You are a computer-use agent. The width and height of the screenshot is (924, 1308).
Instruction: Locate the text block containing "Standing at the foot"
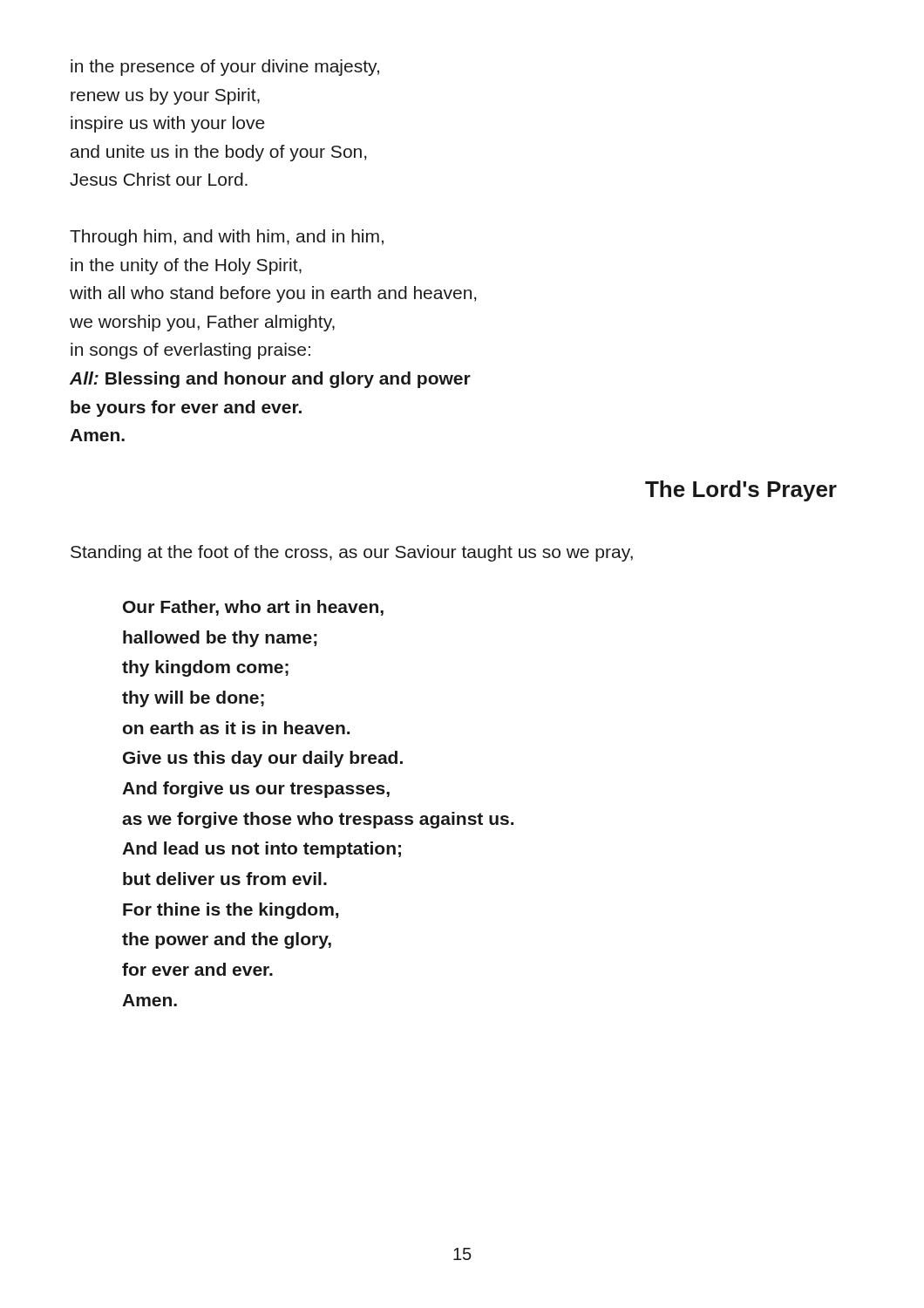coord(352,551)
